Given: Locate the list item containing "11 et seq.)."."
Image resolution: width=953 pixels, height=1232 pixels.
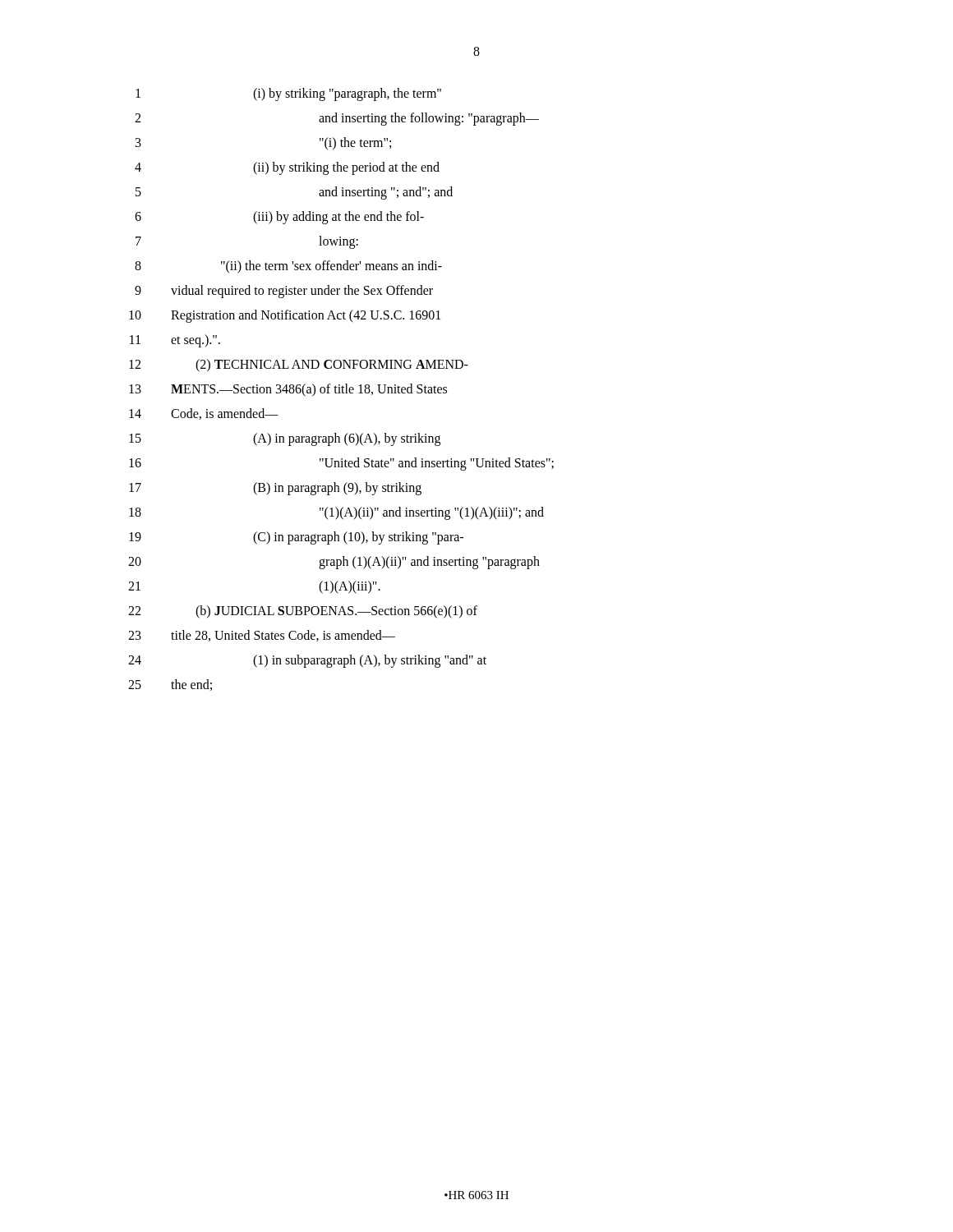Looking at the screenshot, I should pyautogui.click(x=175, y=341).
